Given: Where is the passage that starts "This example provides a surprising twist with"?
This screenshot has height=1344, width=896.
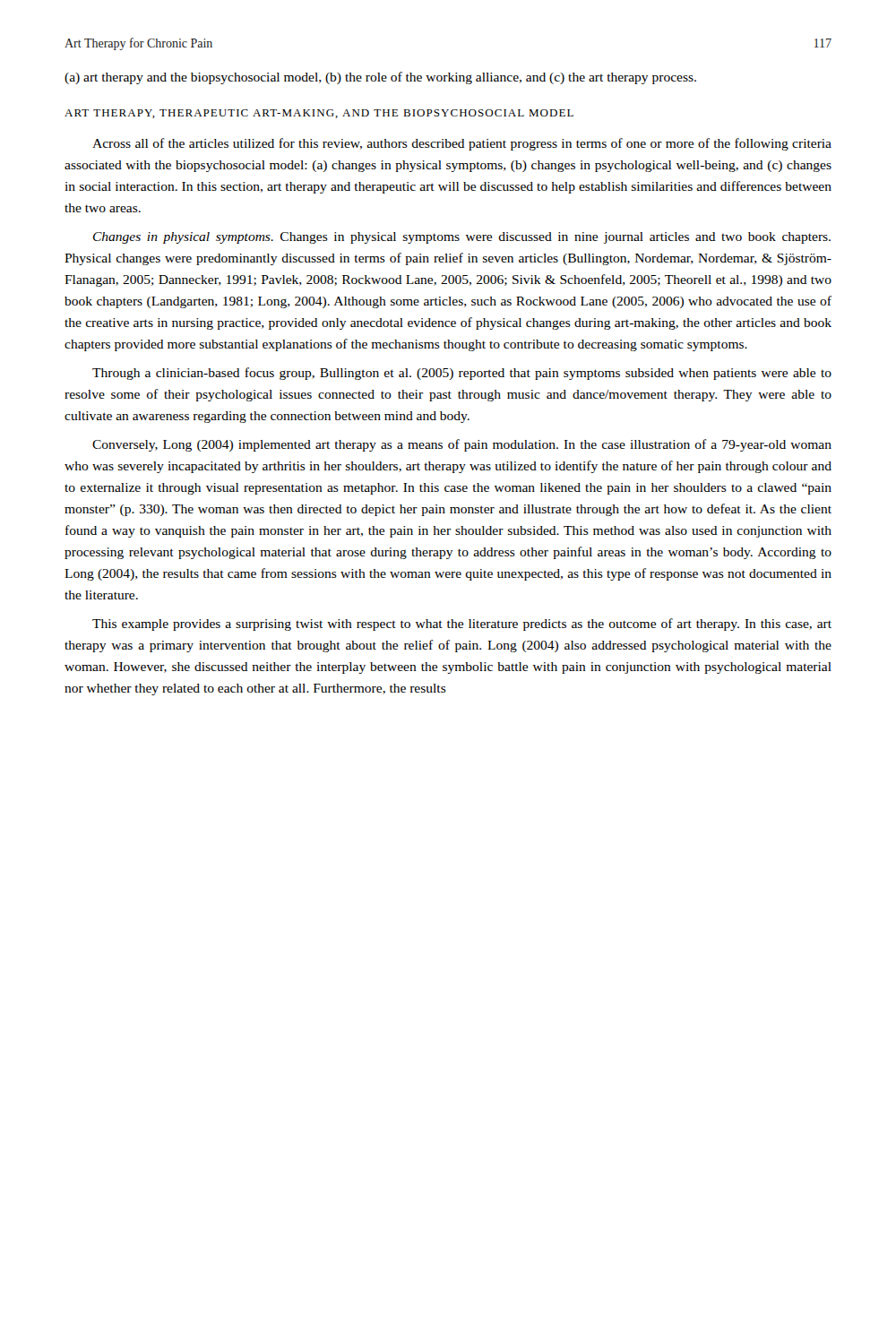Looking at the screenshot, I should click(448, 656).
